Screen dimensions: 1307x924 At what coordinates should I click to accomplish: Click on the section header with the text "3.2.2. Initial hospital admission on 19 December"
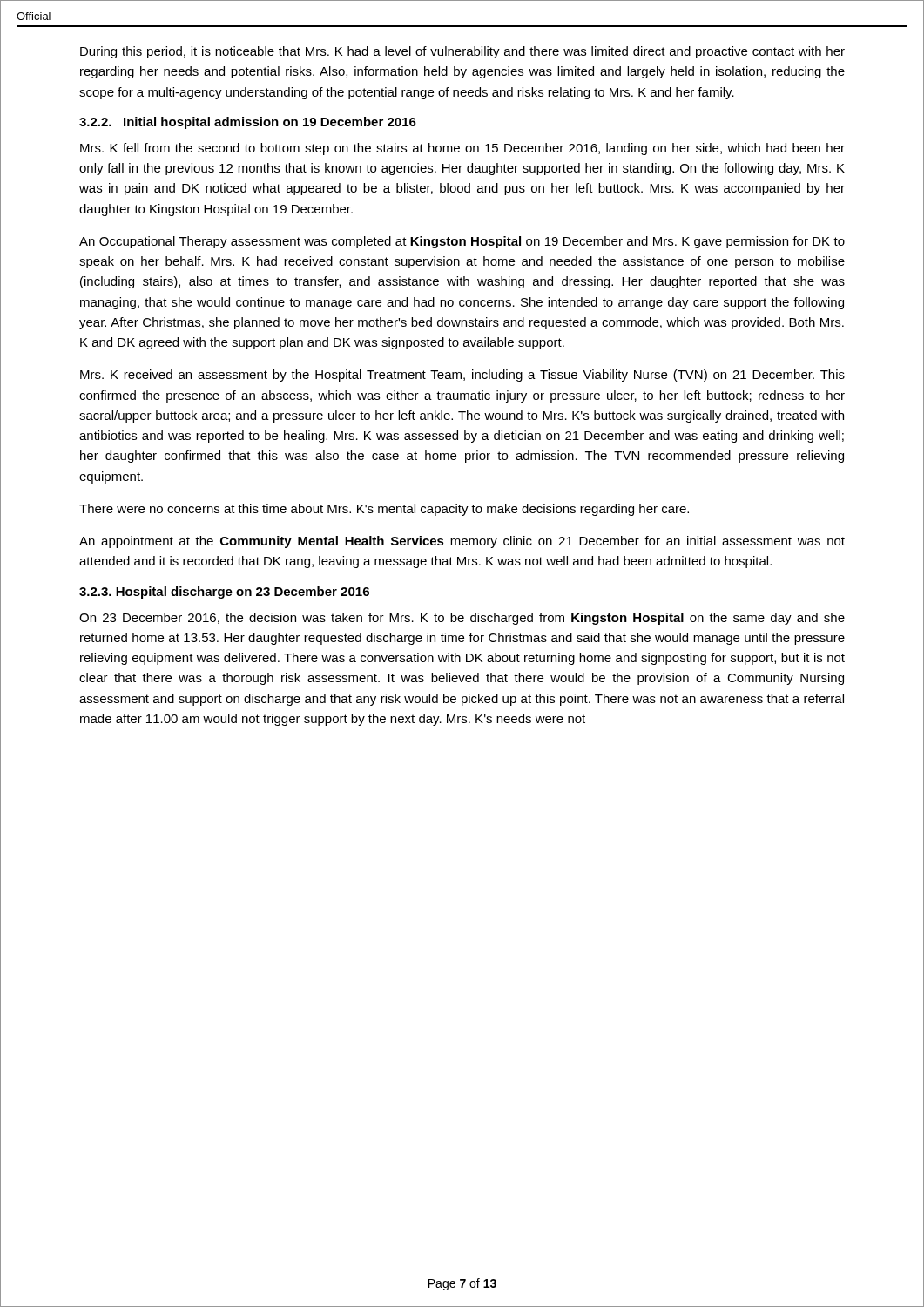tap(248, 121)
